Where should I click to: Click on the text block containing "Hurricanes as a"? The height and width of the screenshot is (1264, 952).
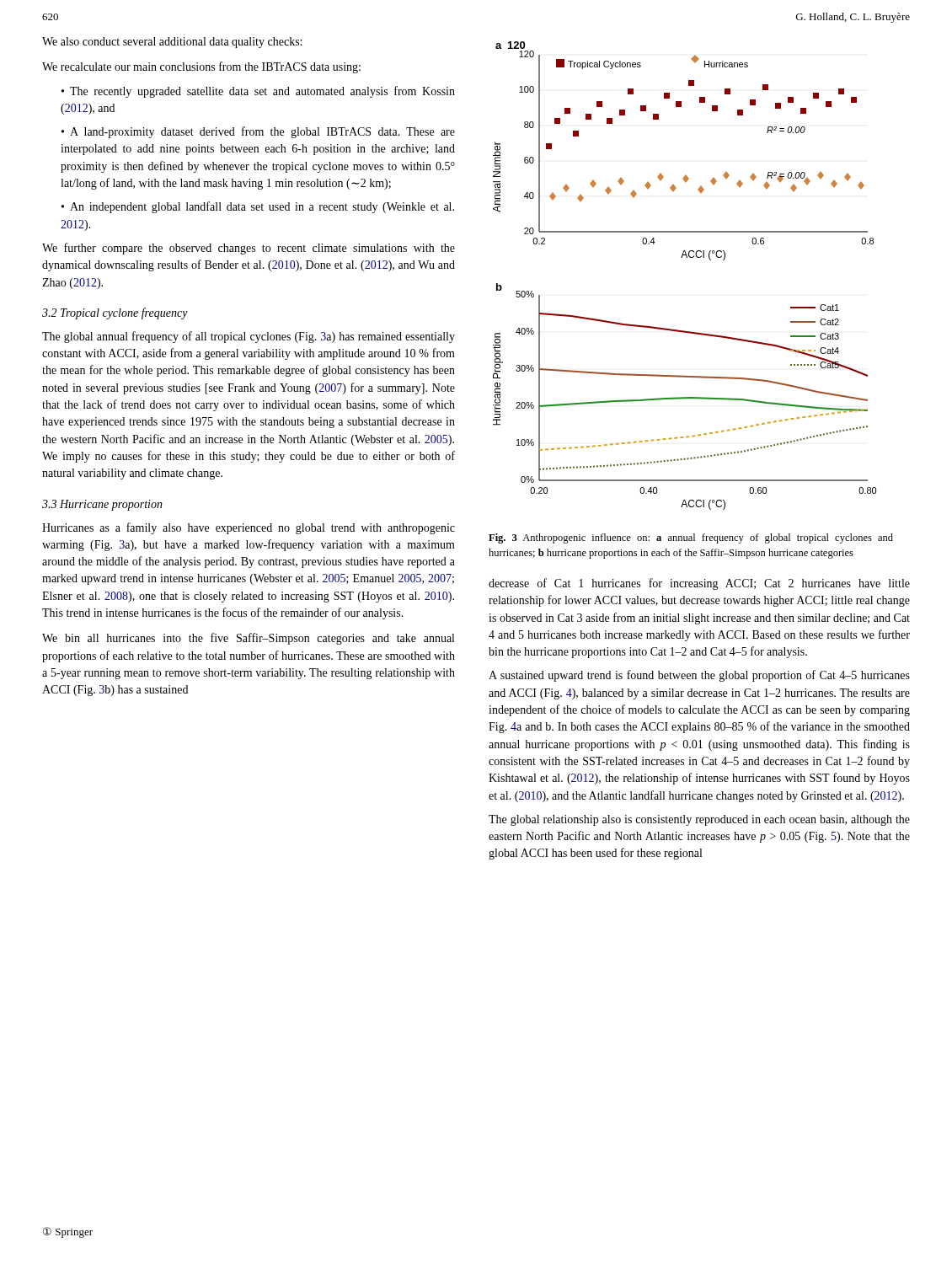point(249,571)
